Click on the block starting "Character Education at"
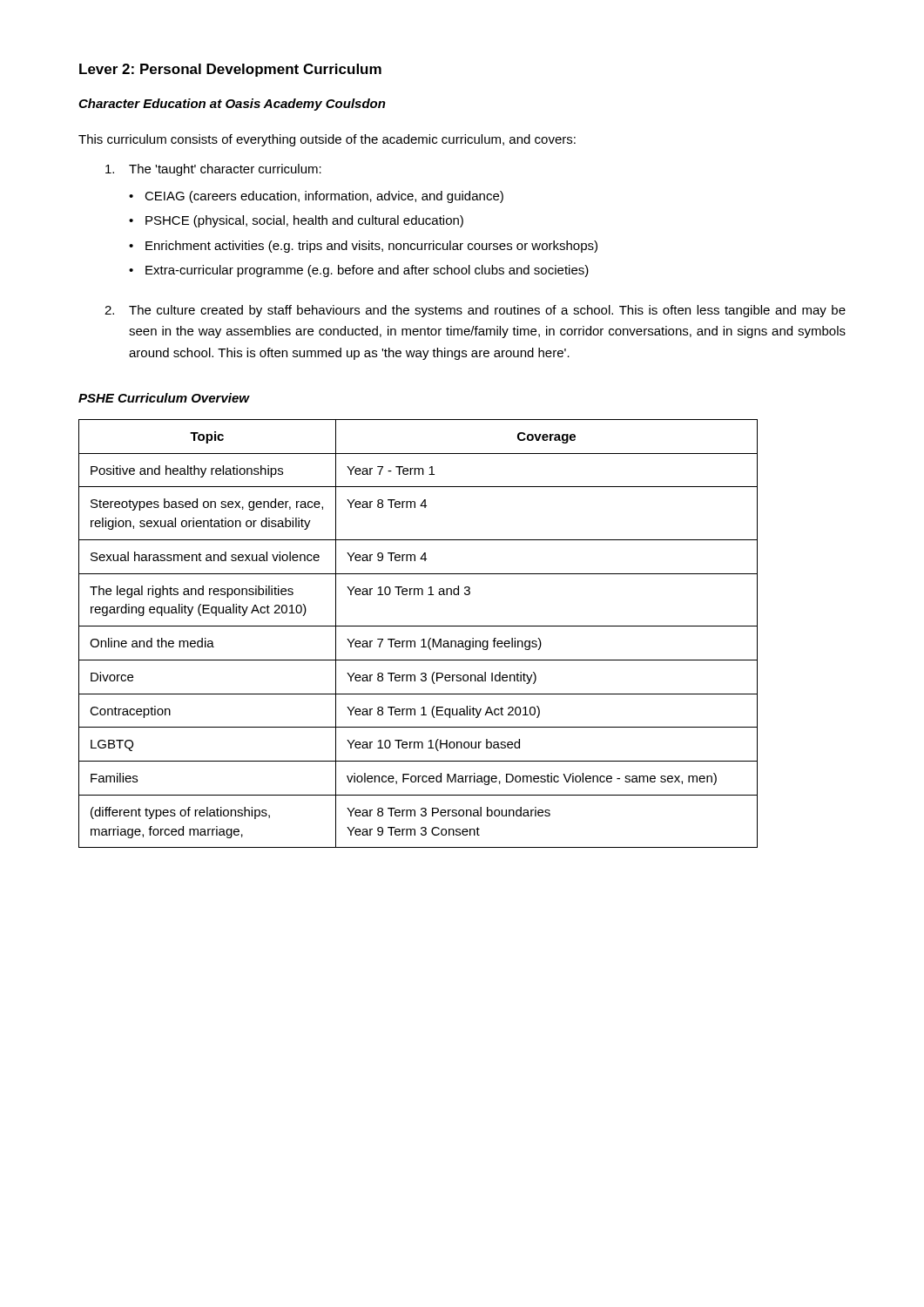 [232, 103]
